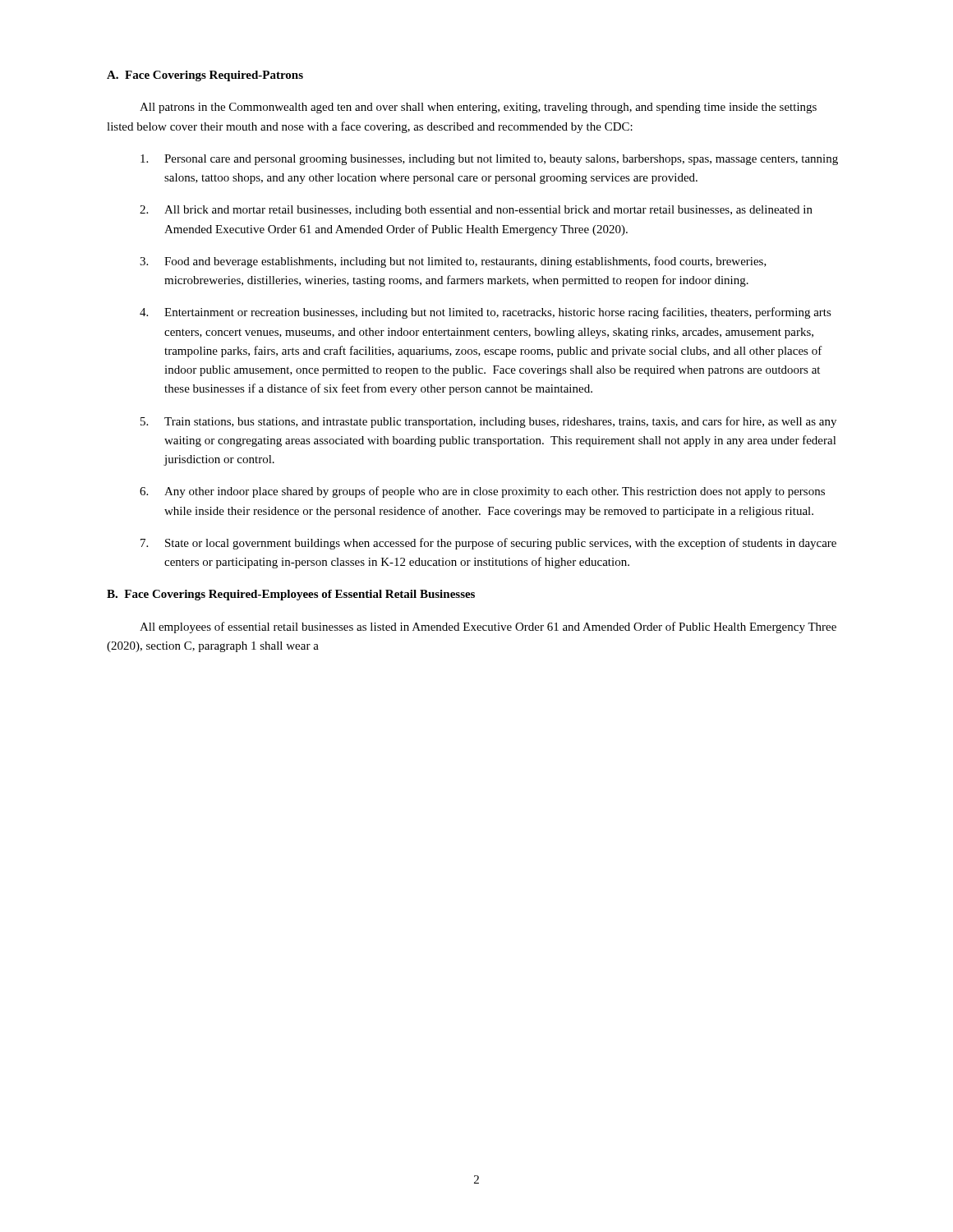This screenshot has height=1232, width=953.
Task: Find the passage starting "All employees of essential retail businesses as"
Action: (472, 636)
